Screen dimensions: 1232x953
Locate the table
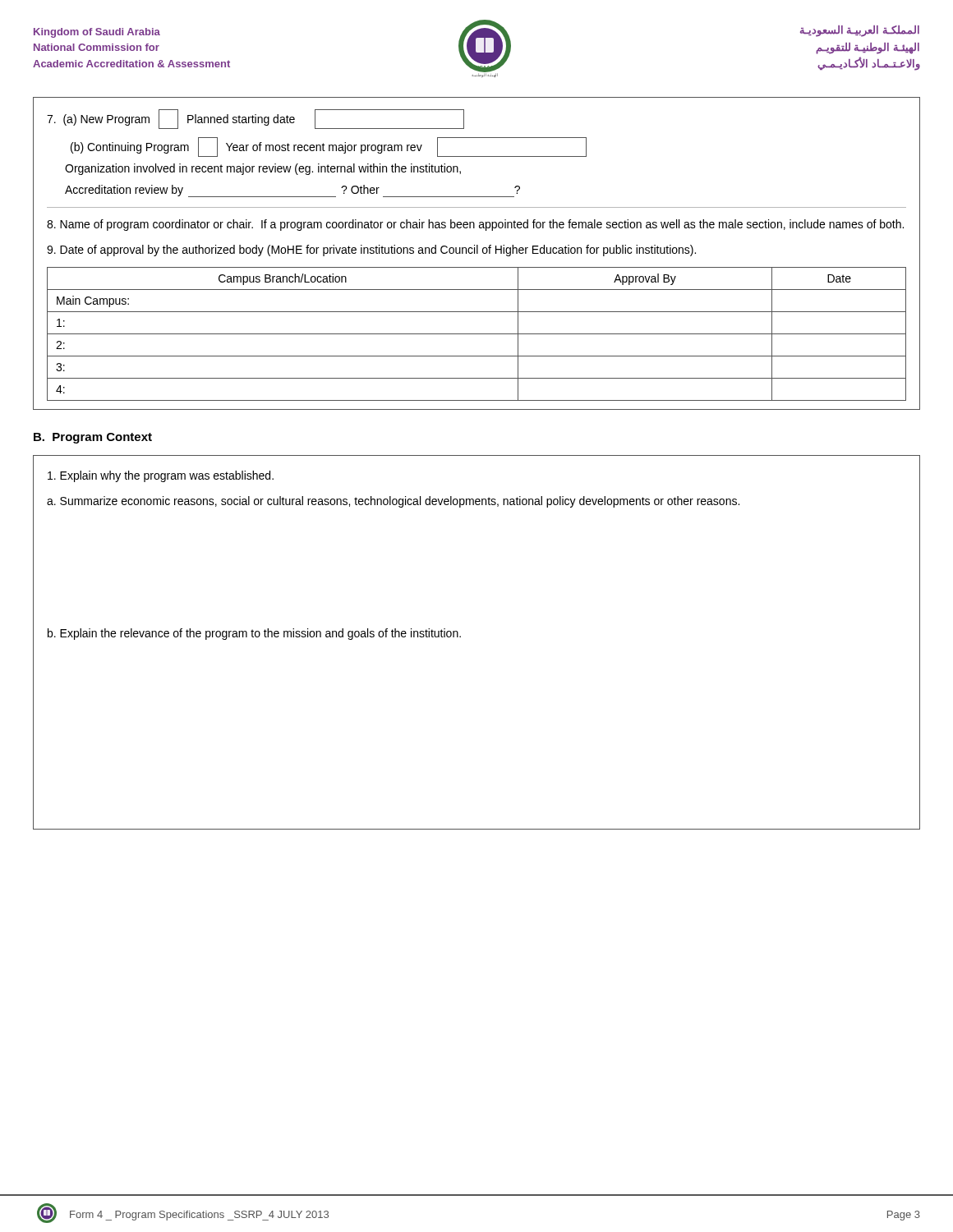[476, 253]
